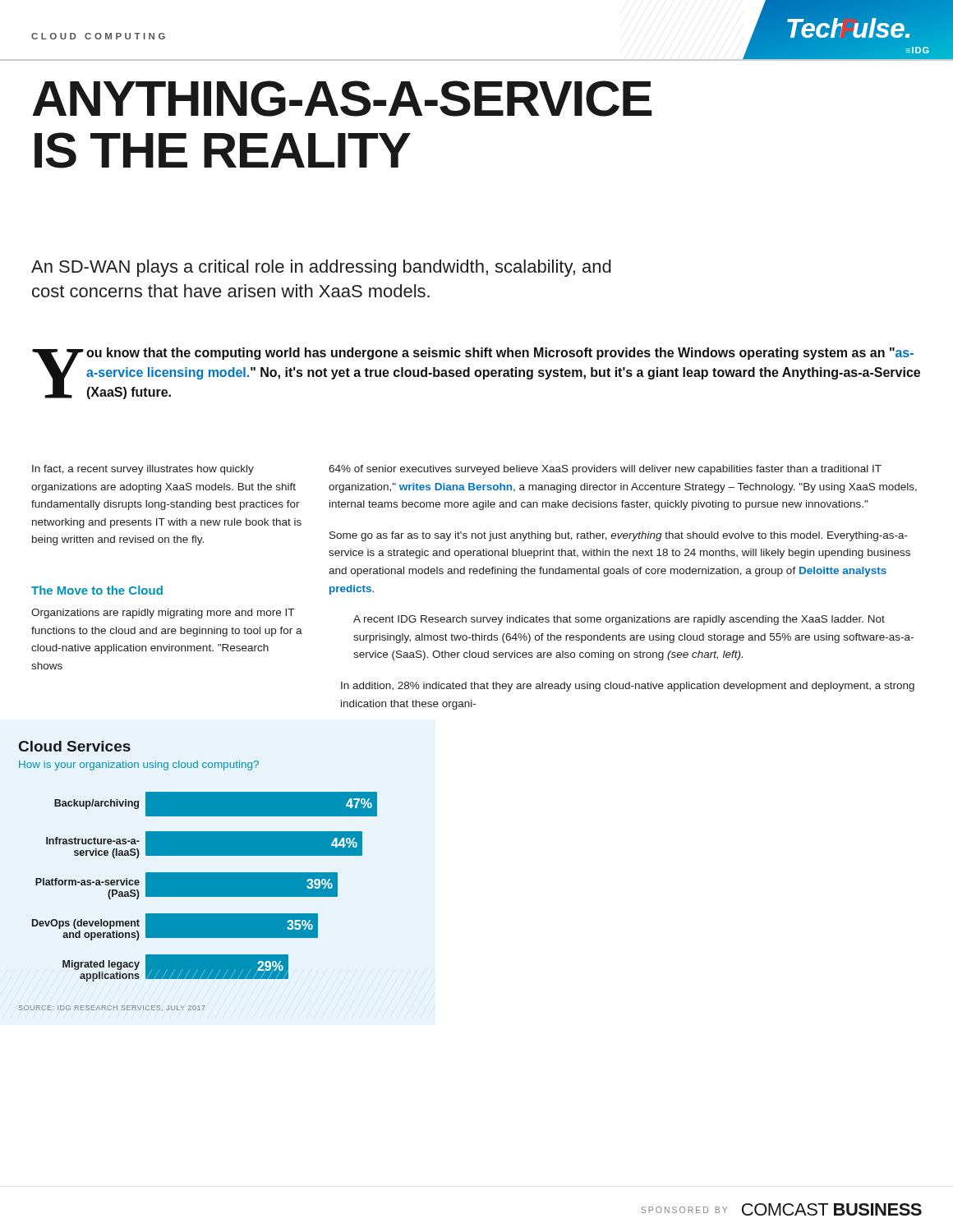The width and height of the screenshot is (953, 1232).
Task: Locate the bar chart
Action: (218, 872)
